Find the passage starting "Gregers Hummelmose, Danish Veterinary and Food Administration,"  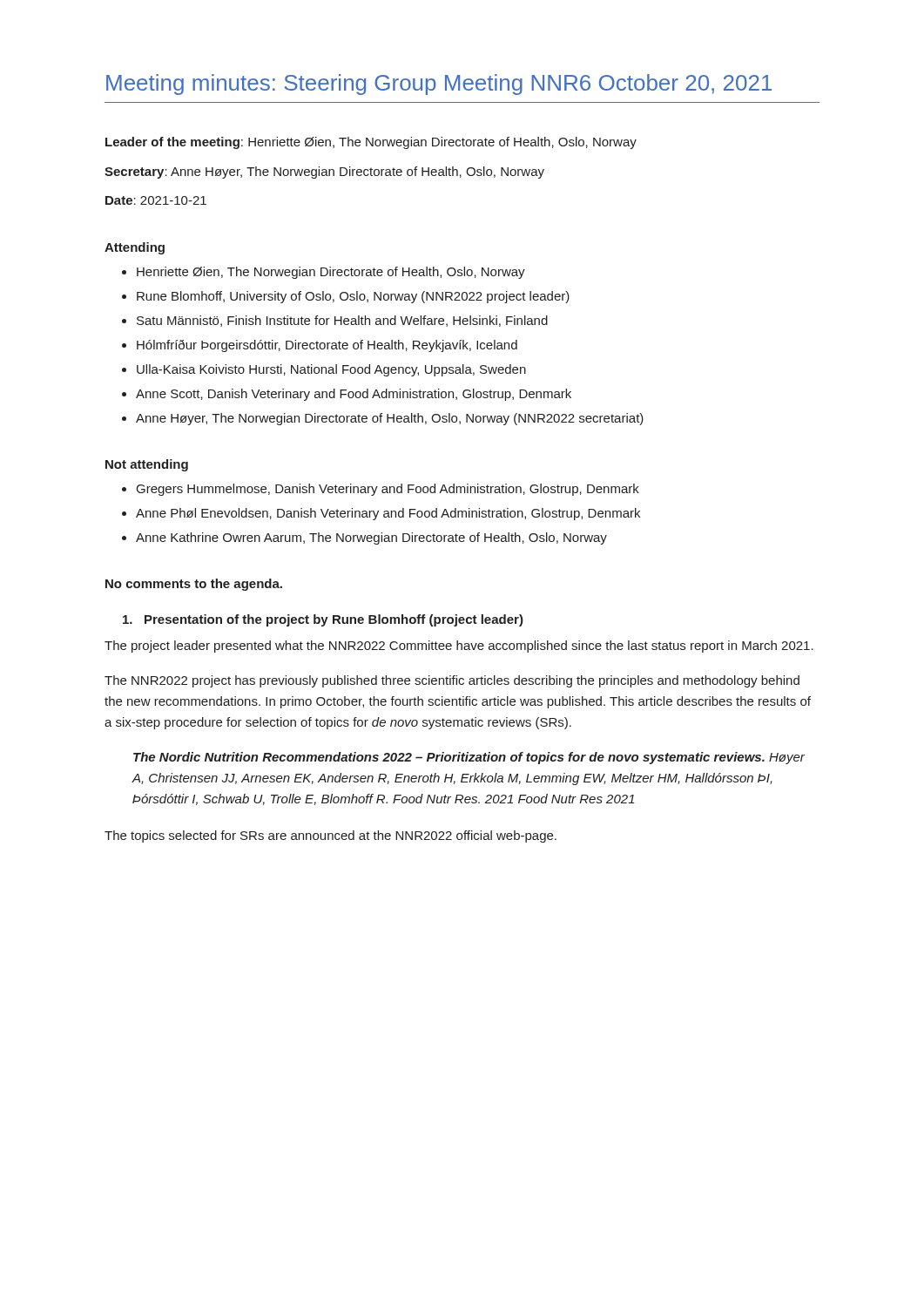click(387, 488)
